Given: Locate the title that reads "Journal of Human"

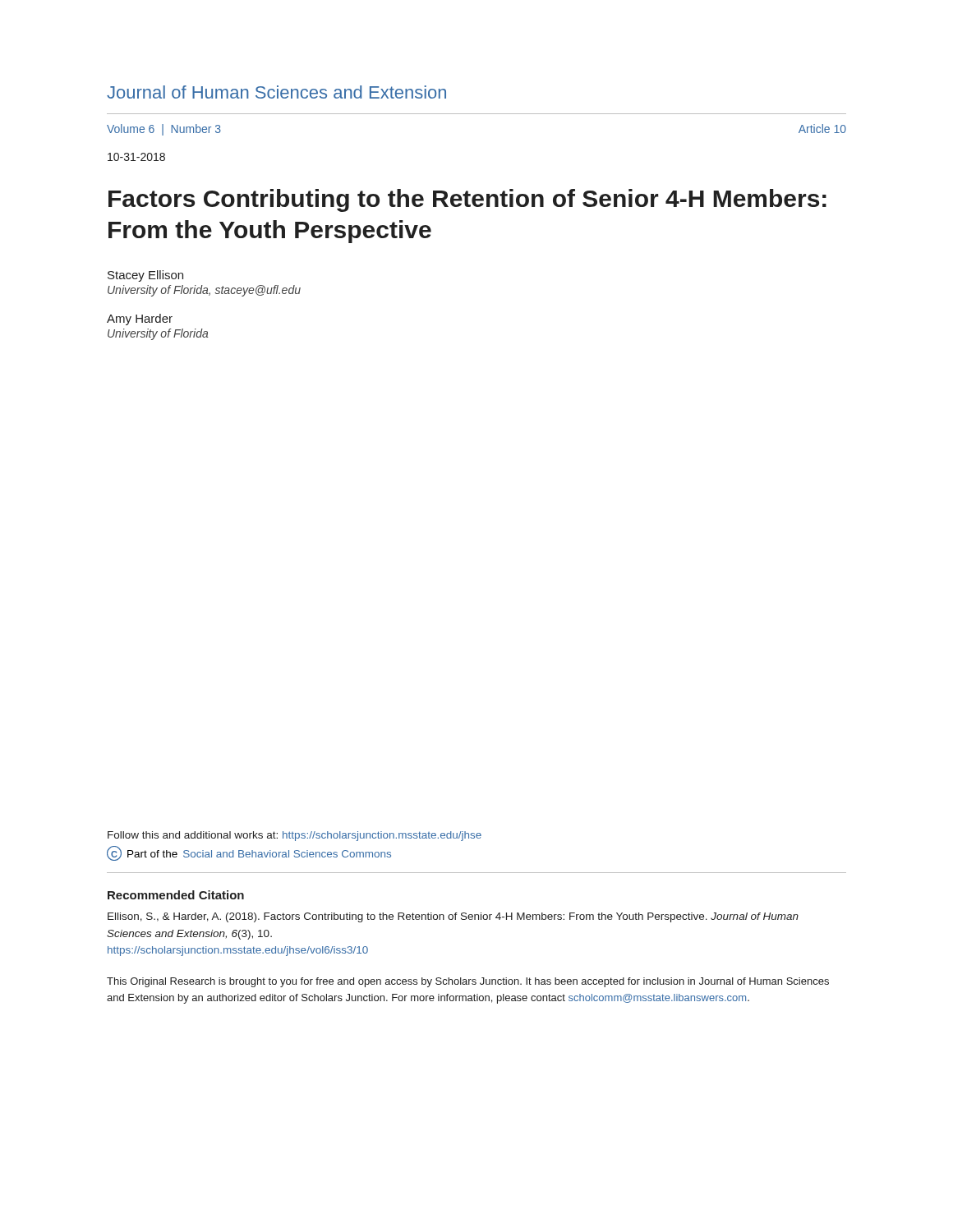Looking at the screenshot, I should [277, 92].
